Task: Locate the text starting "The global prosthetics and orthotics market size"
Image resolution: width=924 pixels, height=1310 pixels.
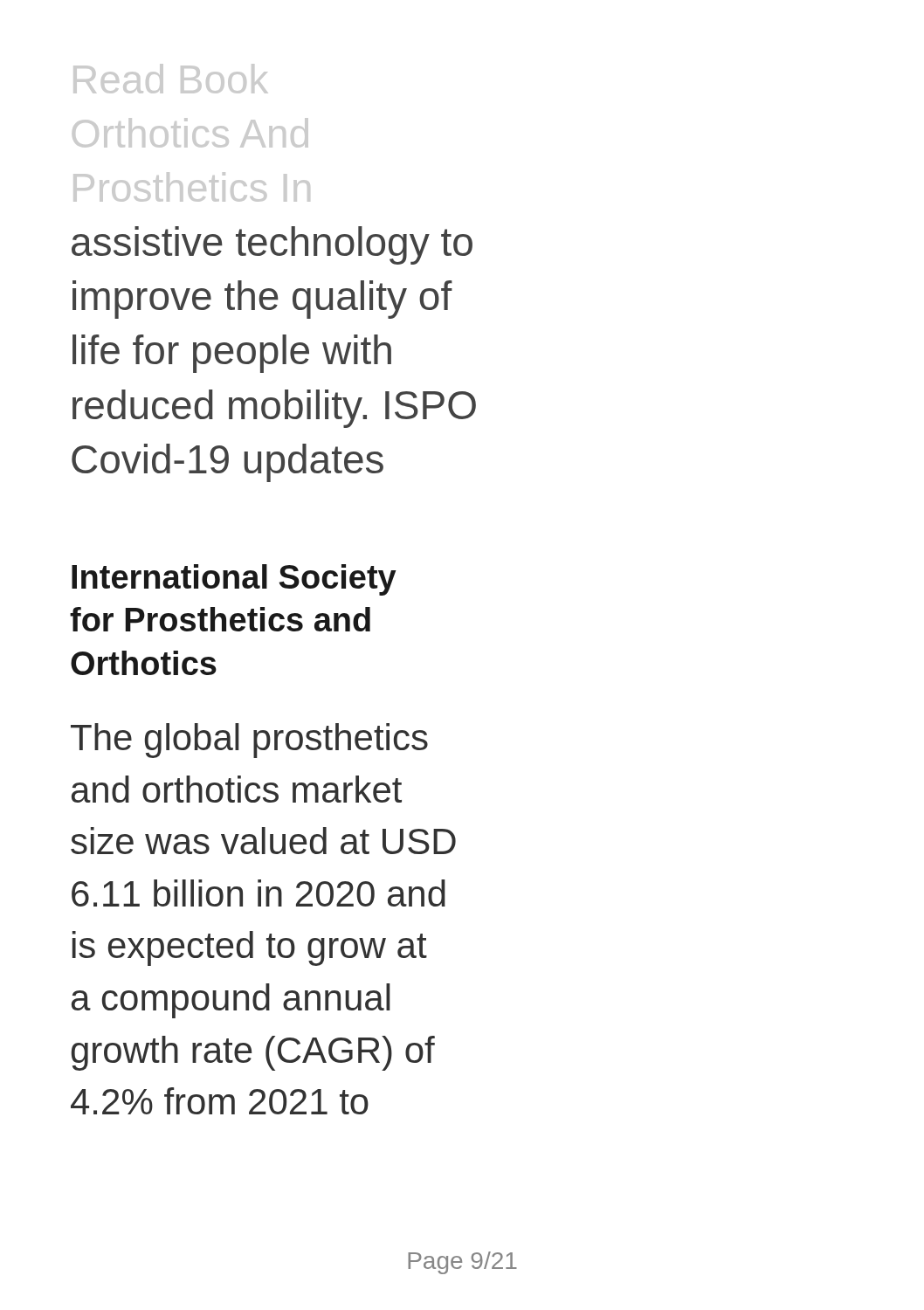Action: [x=264, y=920]
